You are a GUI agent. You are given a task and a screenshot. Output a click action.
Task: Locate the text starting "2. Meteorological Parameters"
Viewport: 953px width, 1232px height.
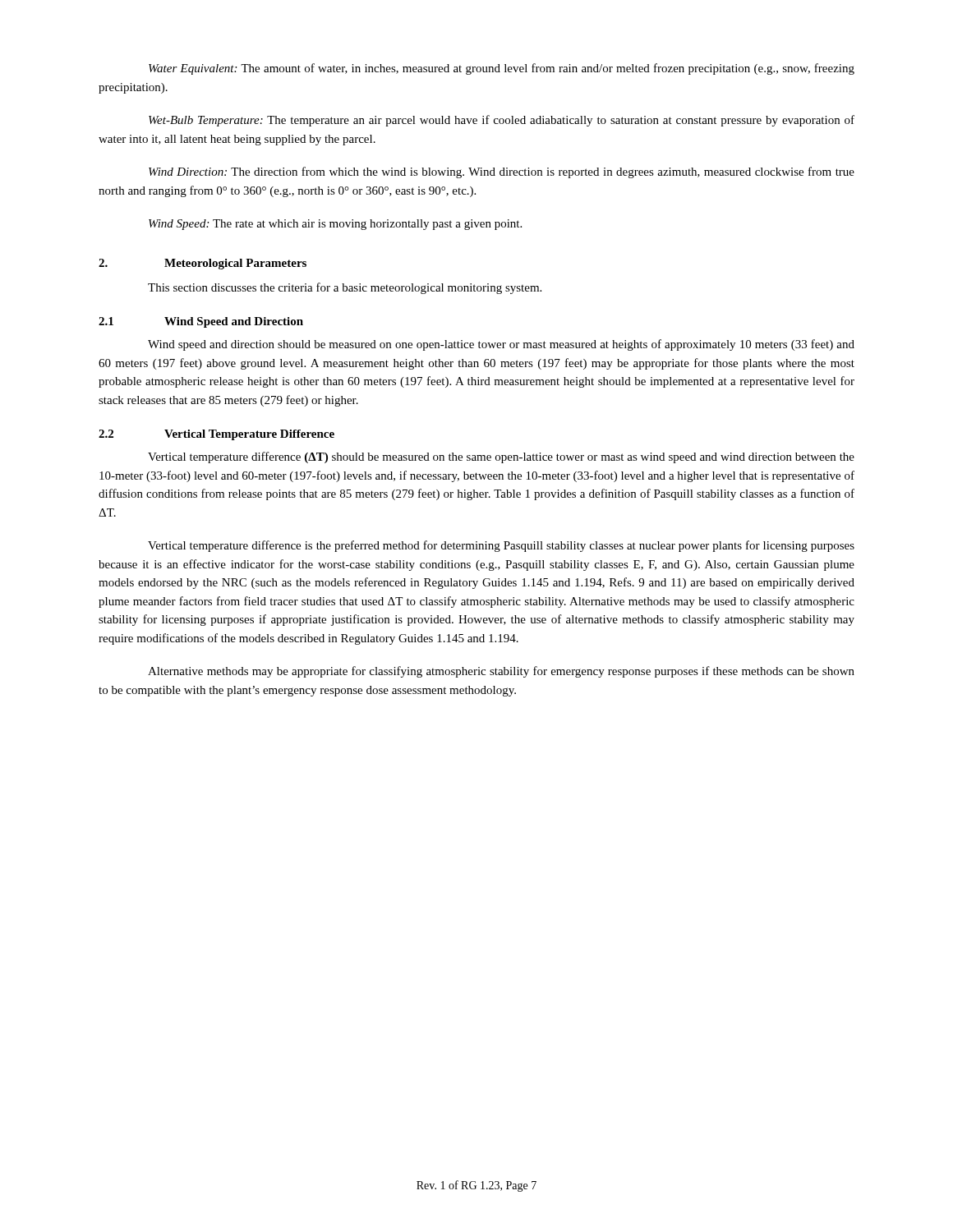point(203,263)
